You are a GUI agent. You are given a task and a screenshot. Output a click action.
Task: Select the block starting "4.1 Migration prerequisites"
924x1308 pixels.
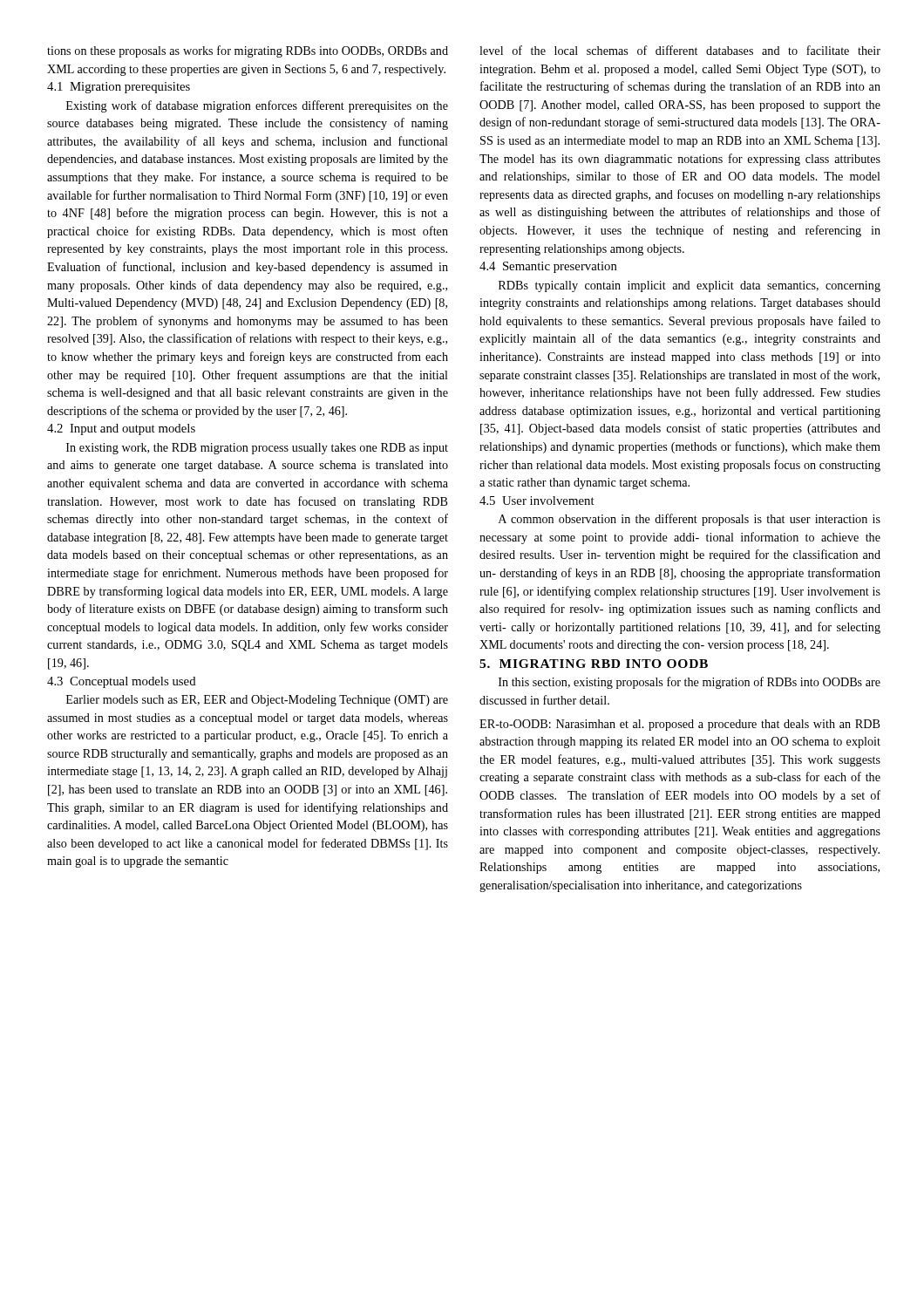click(119, 88)
